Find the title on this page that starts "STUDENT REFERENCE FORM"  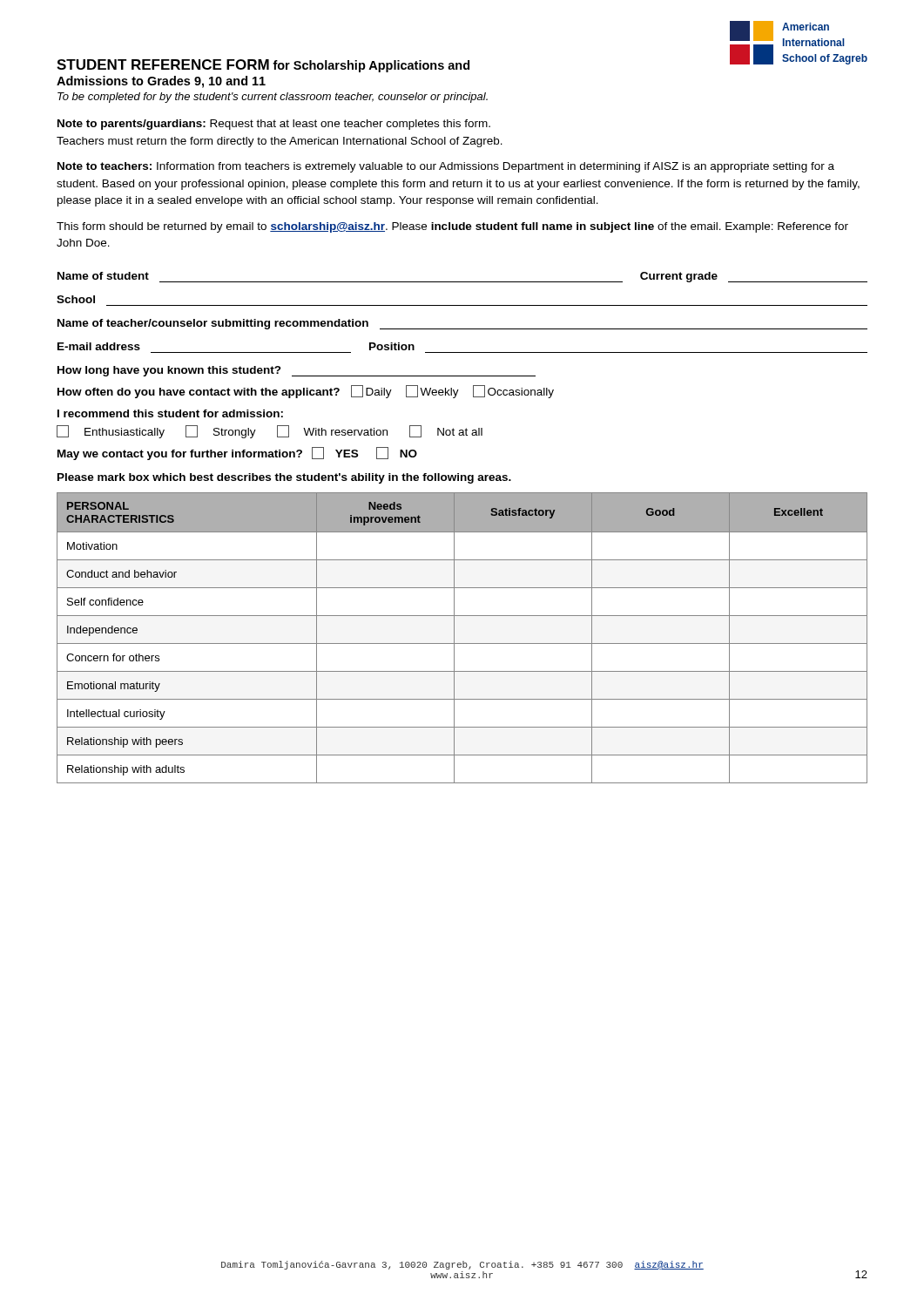click(x=263, y=72)
